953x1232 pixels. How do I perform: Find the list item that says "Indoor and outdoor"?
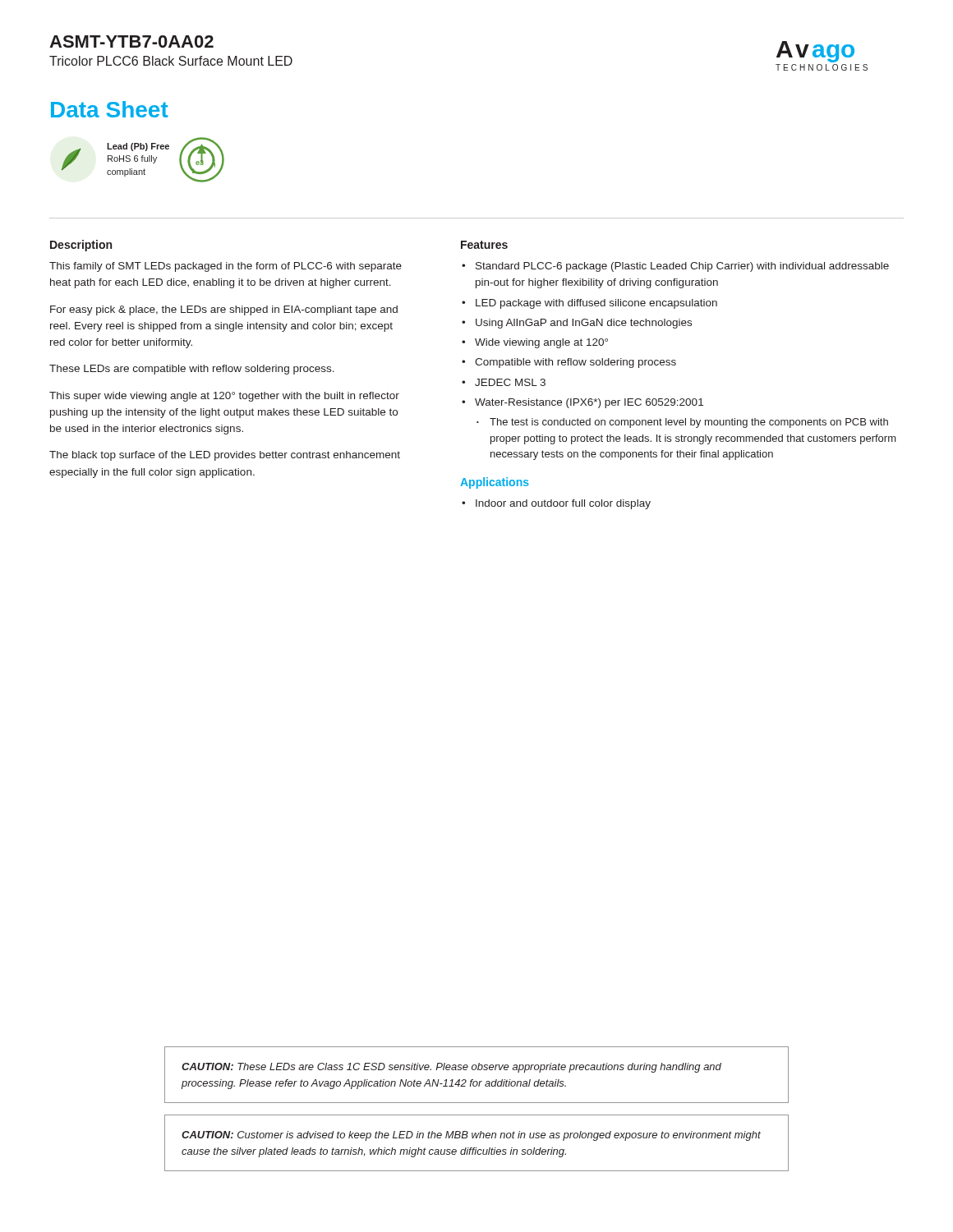[556, 504]
